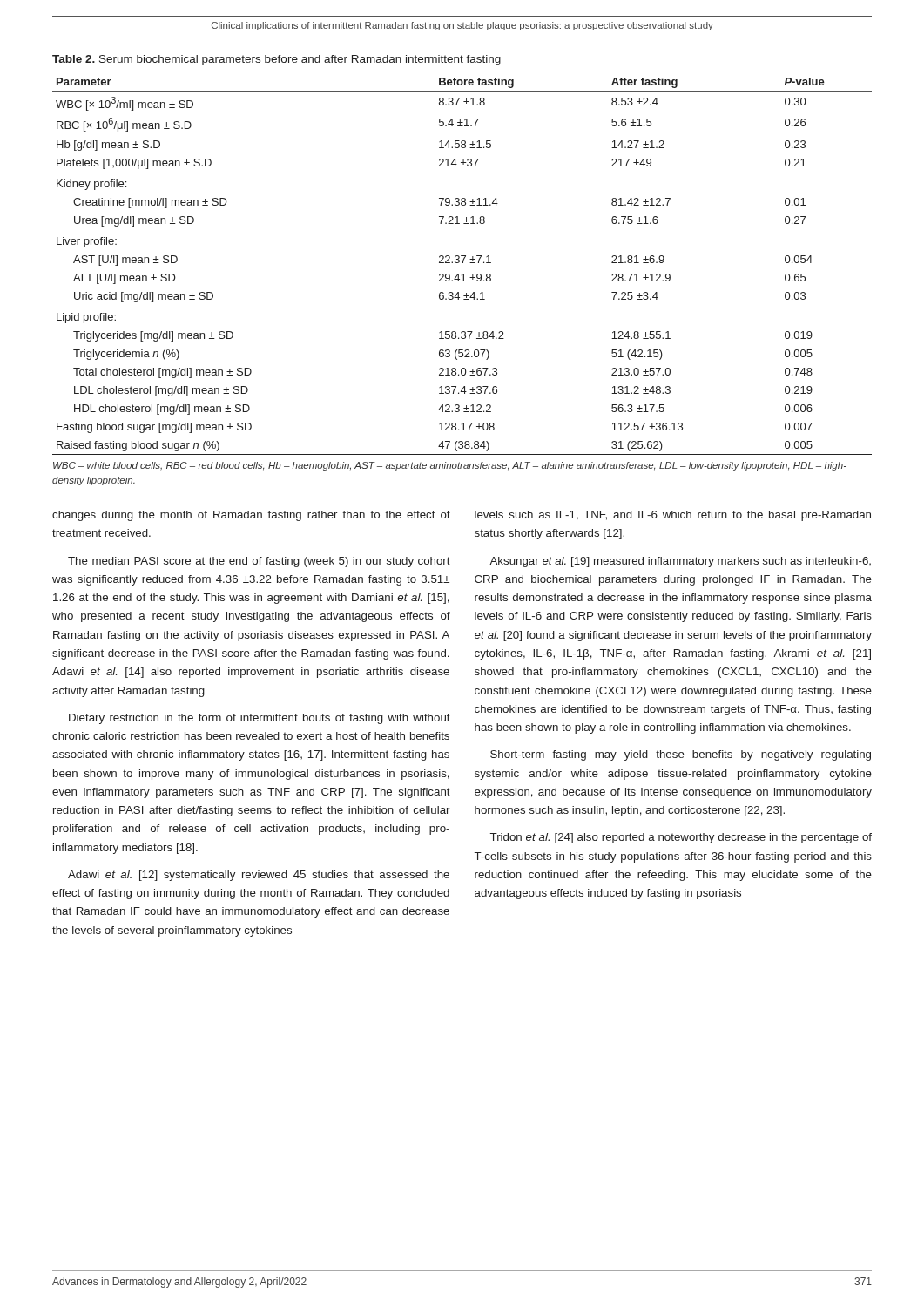This screenshot has width=924, height=1307.
Task: Locate the table with the text "HDL cholesterol [mg/dl] mean ±"
Action: click(462, 263)
